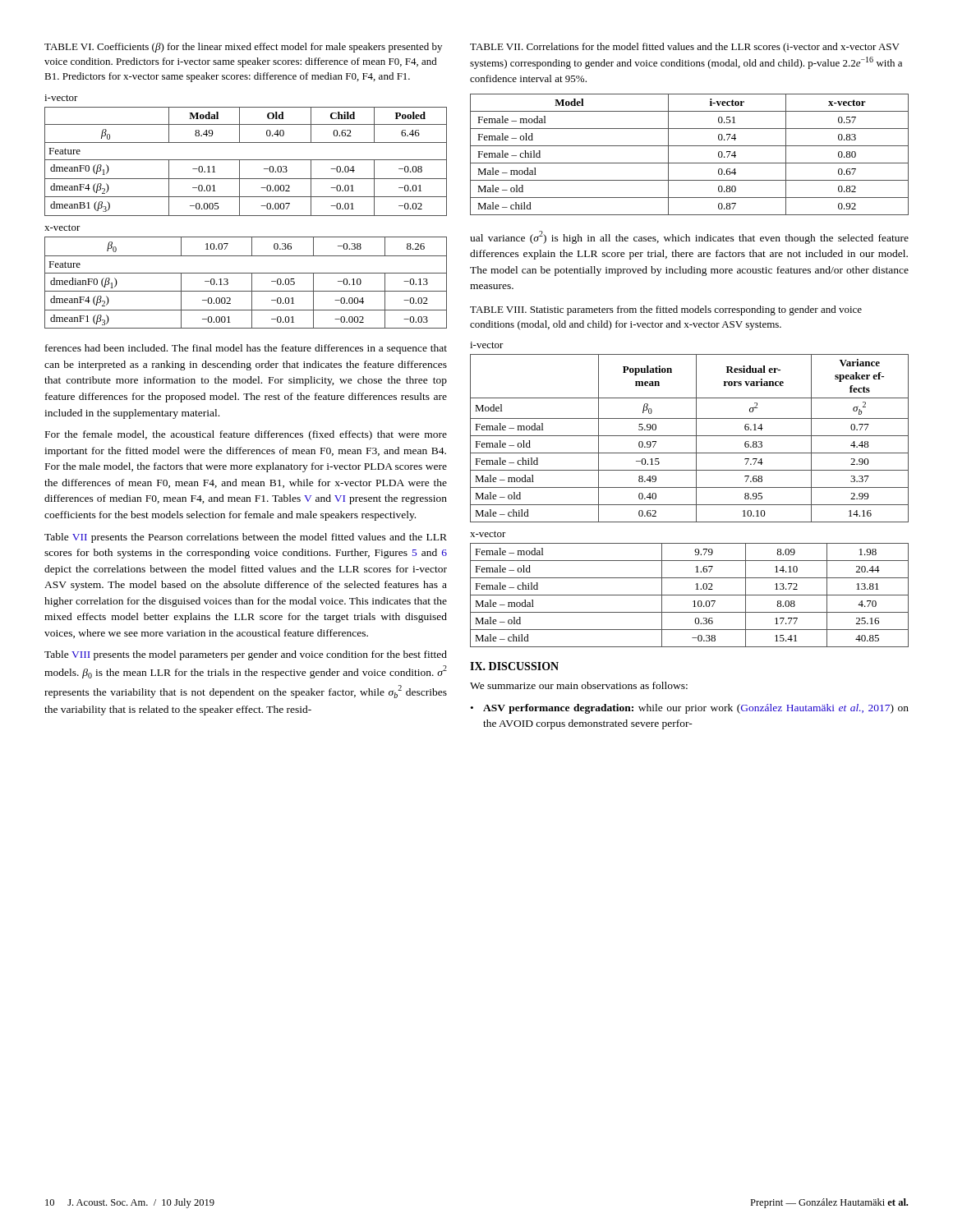This screenshot has height=1232, width=953.
Task: Point to the element starting "ual variance (σ2) is high in all the"
Action: click(x=689, y=260)
